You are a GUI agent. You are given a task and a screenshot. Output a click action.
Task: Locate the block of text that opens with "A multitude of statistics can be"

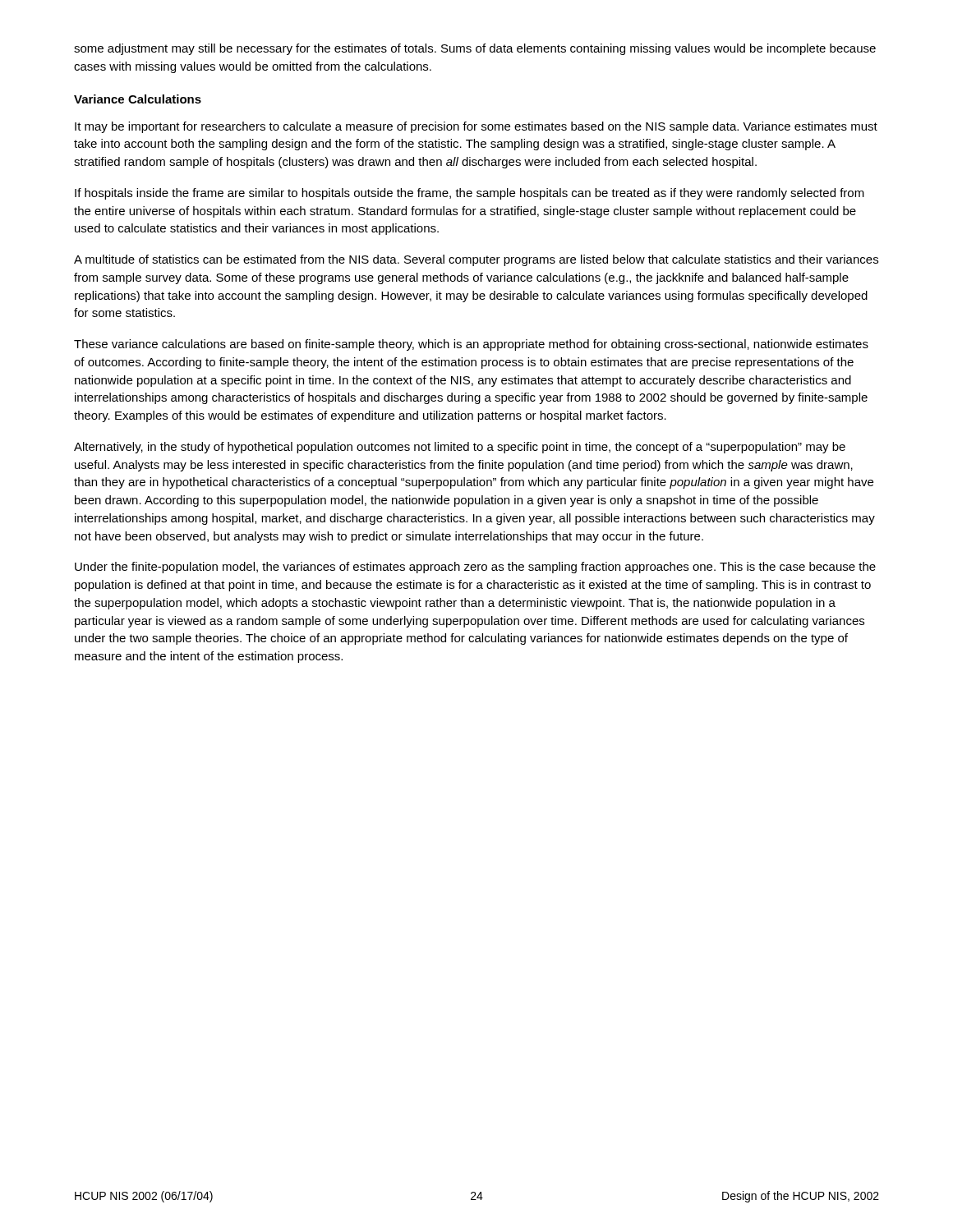point(476,286)
